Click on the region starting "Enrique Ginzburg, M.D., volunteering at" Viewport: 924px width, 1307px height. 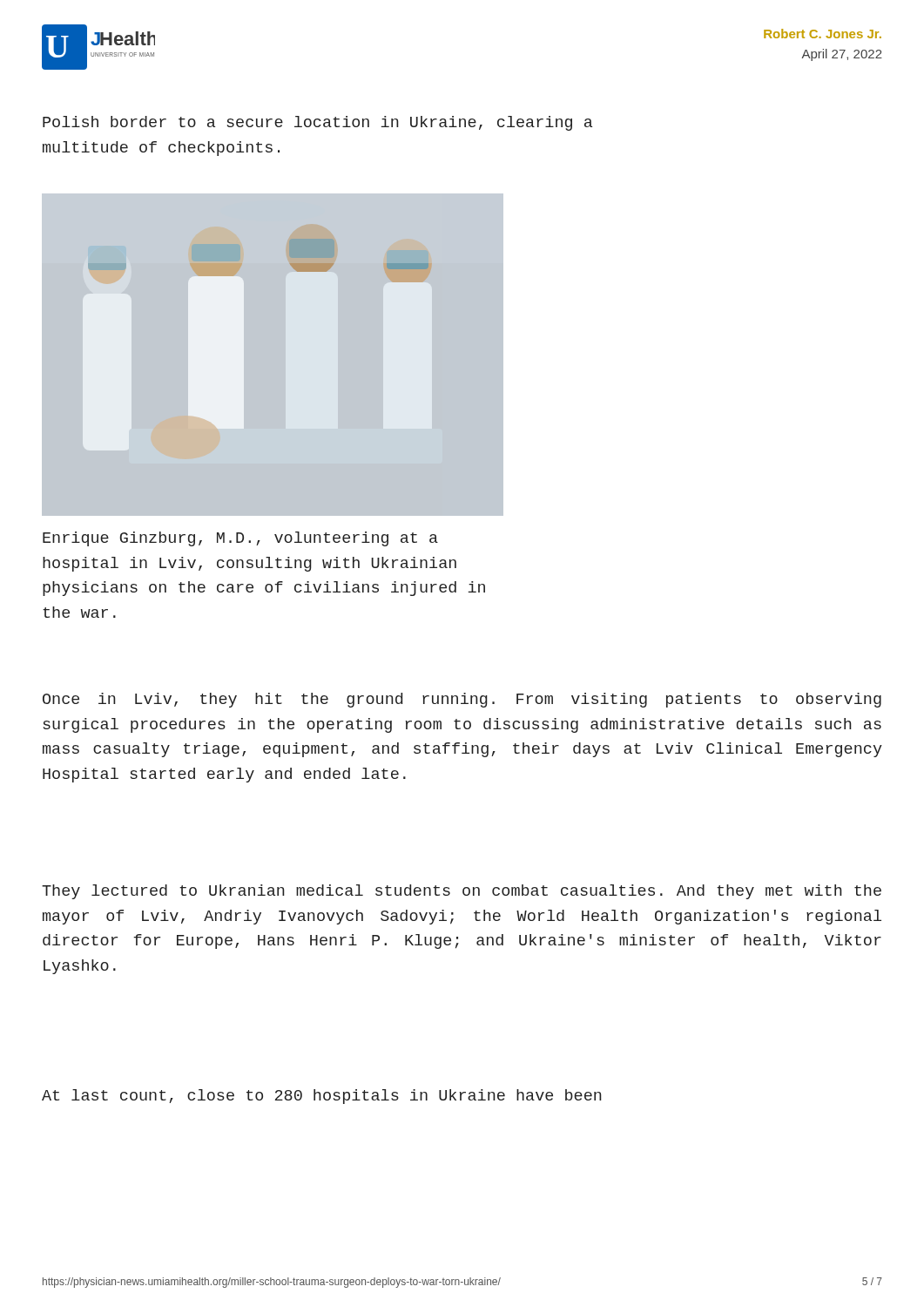264,576
